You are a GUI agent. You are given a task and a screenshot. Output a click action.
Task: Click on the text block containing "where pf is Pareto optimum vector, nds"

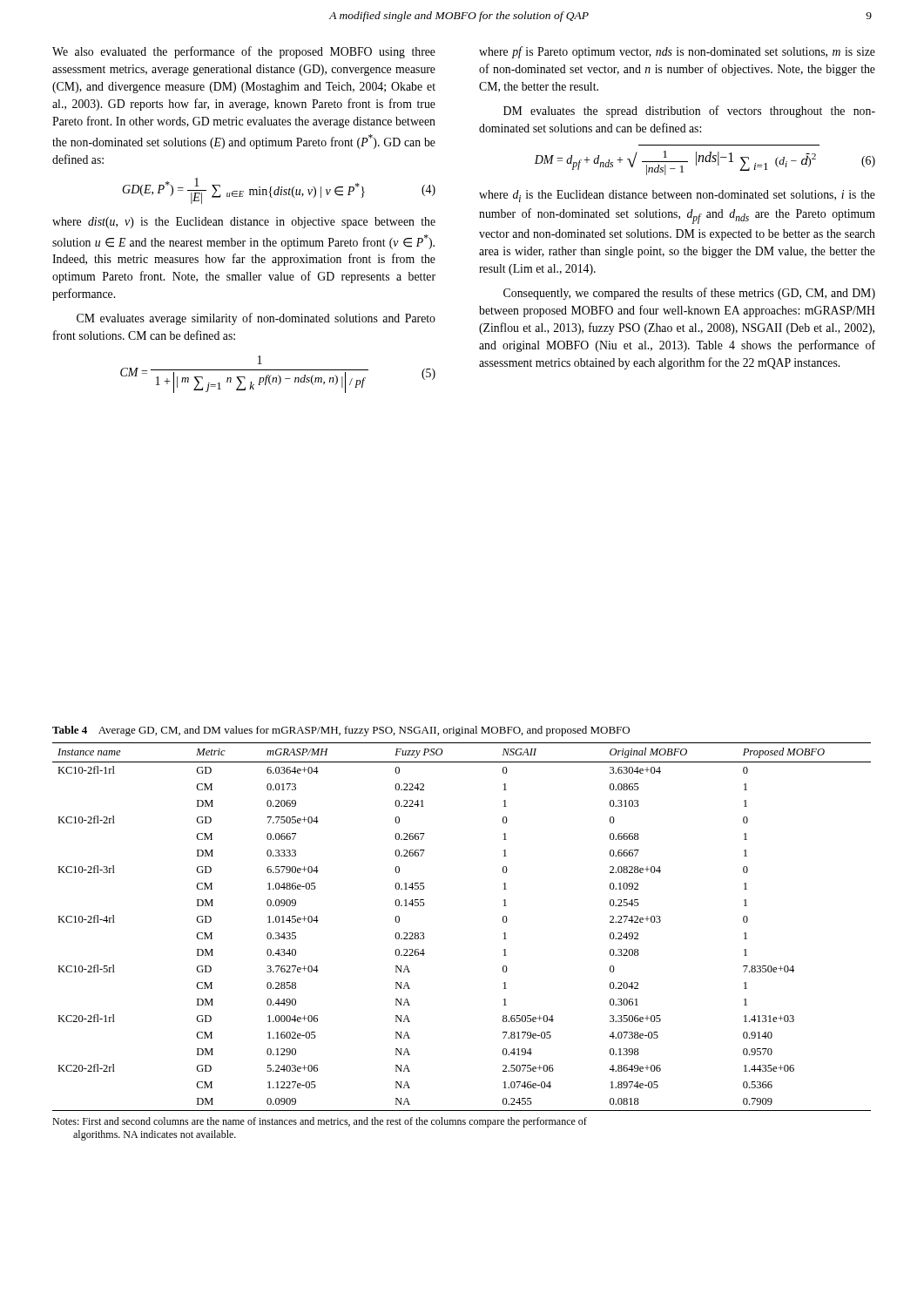677,70
